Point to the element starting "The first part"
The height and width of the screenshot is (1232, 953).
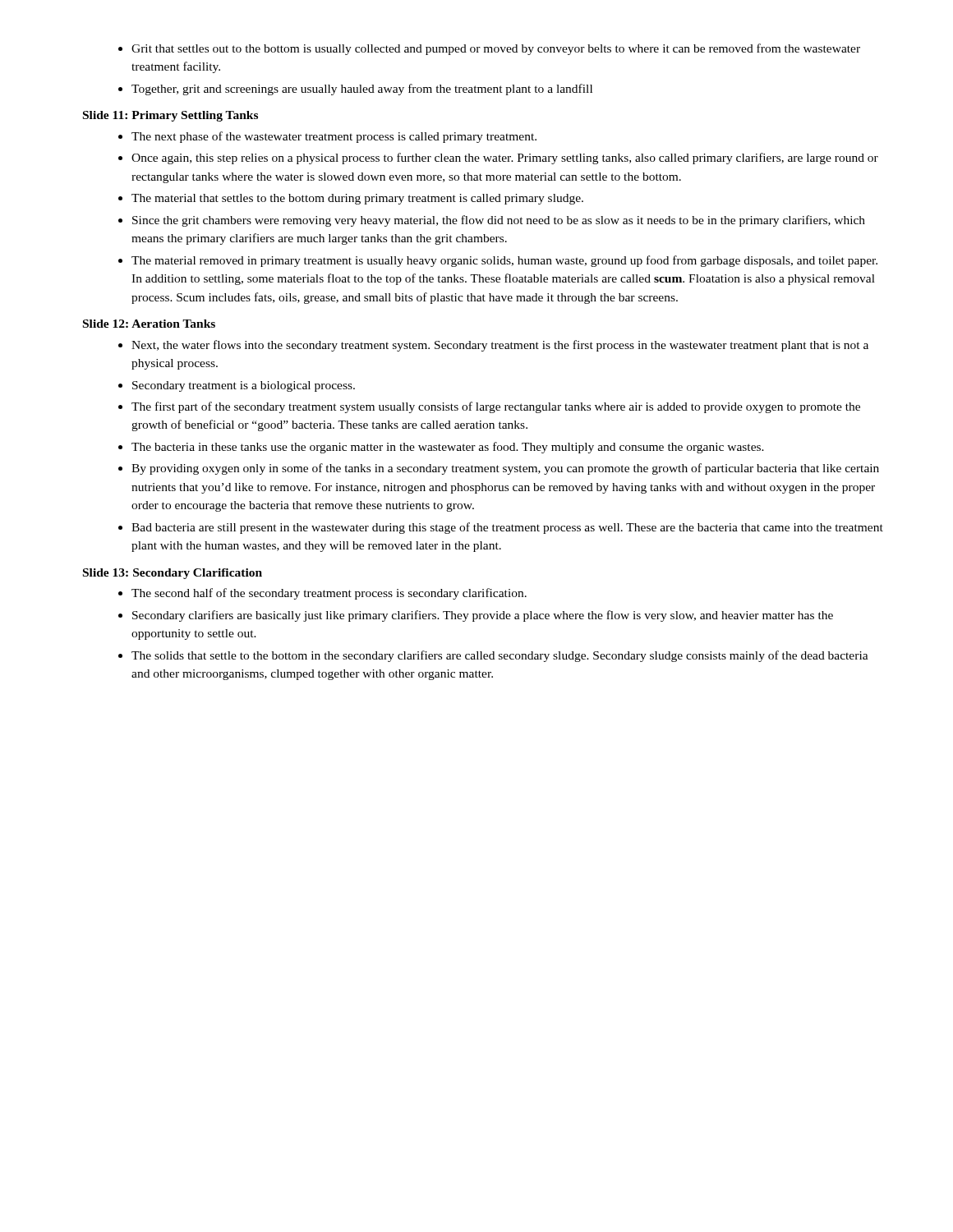click(x=497, y=416)
